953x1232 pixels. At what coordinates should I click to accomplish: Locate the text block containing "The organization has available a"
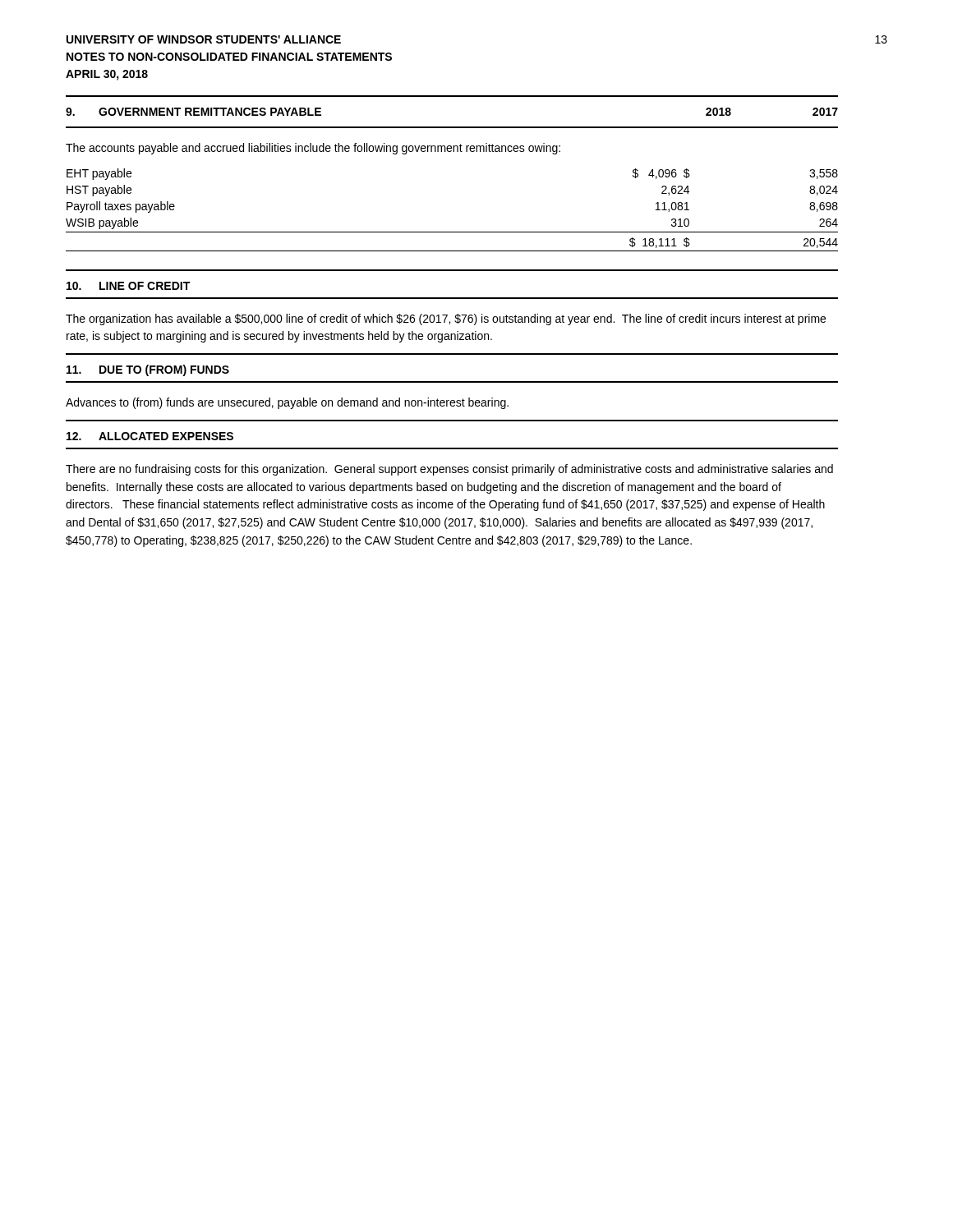click(446, 327)
